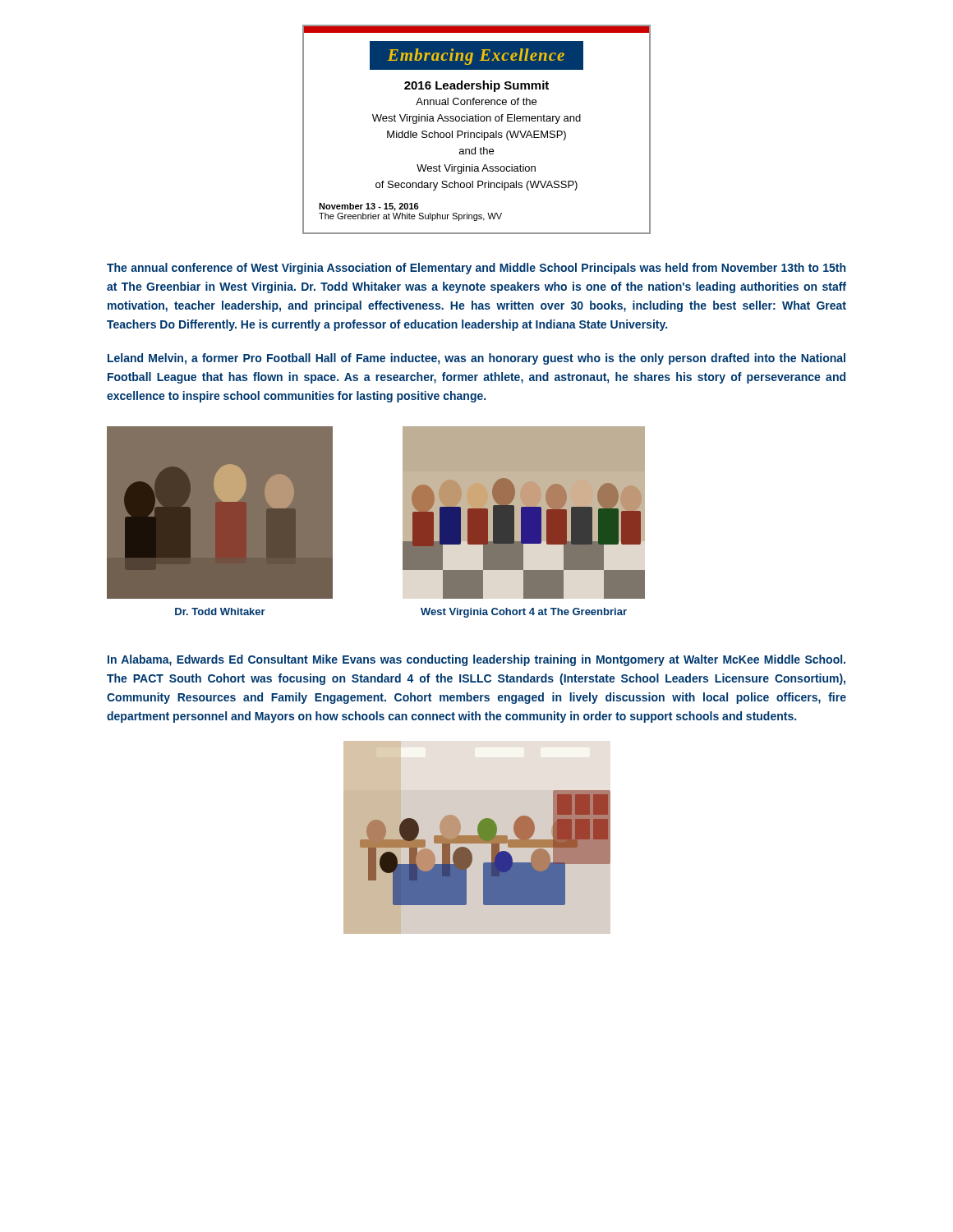Locate the block of text that opens with "In Alabama, Edwards Ed Consultant Mike Evans"
953x1232 pixels.
[x=476, y=688]
